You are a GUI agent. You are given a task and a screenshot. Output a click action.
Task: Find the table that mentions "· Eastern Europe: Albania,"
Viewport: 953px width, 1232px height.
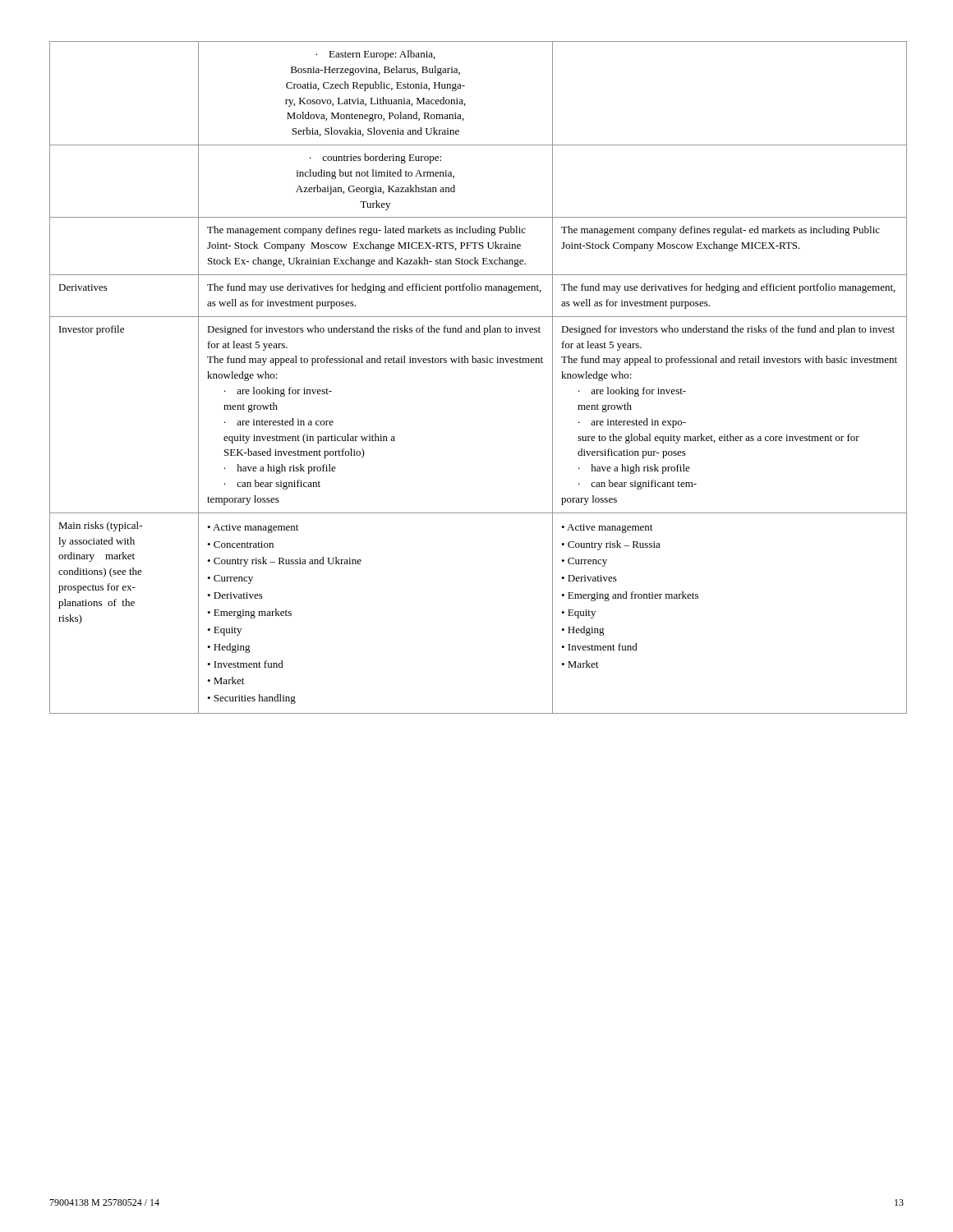tap(476, 377)
